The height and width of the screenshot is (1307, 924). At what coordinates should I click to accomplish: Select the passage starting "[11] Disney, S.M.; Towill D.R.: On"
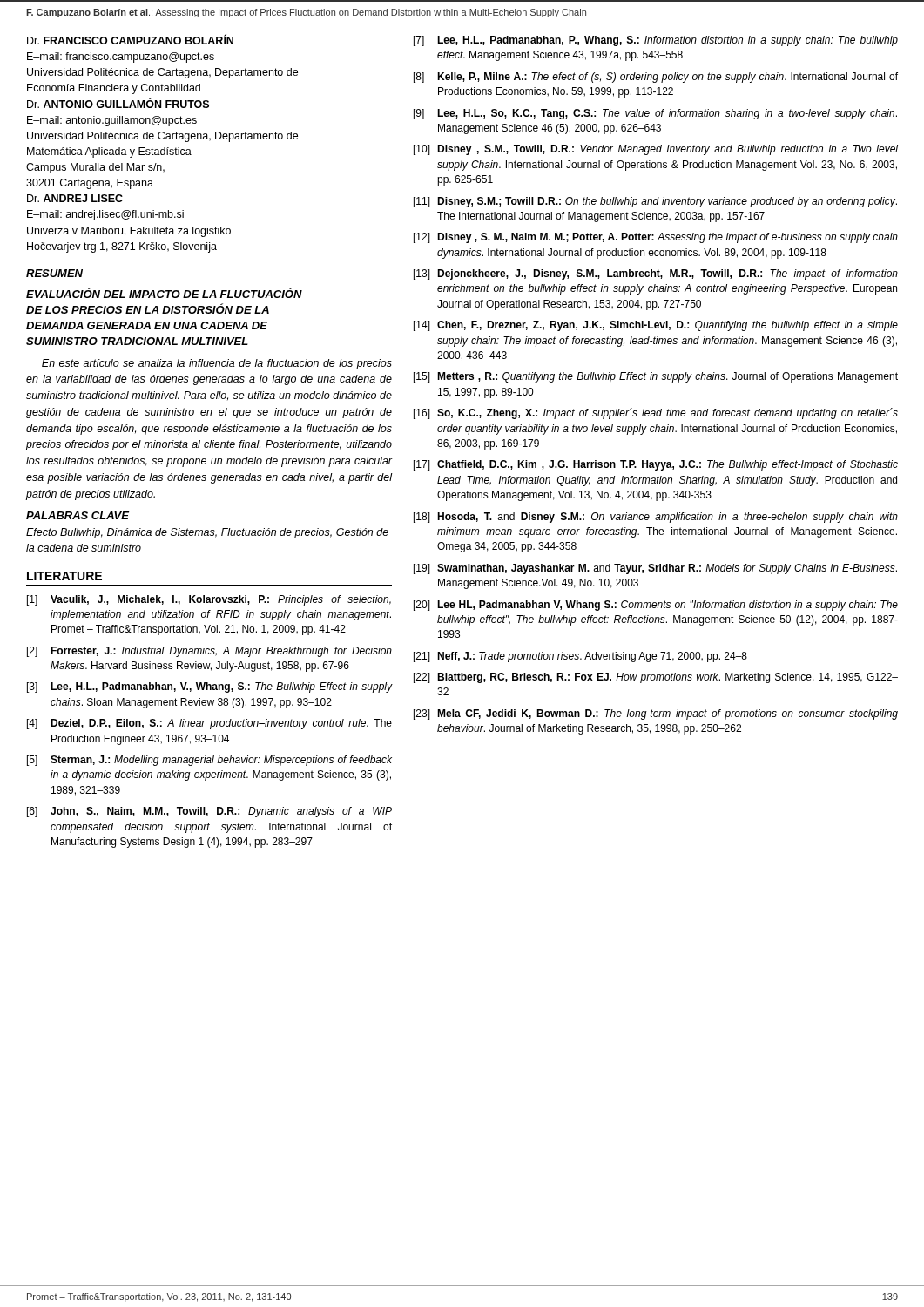point(655,209)
